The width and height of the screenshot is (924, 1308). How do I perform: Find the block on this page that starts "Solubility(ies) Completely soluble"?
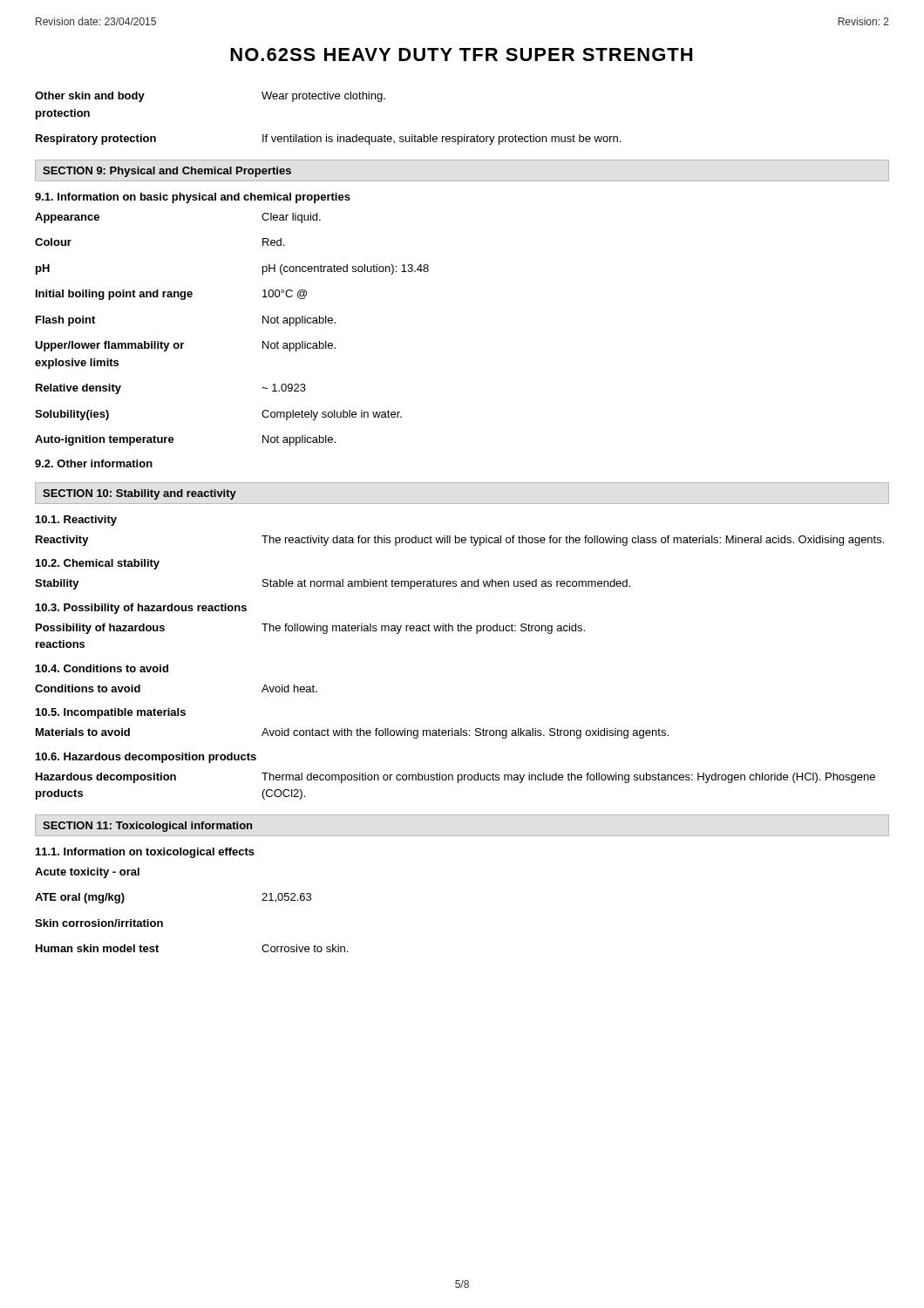71,415
